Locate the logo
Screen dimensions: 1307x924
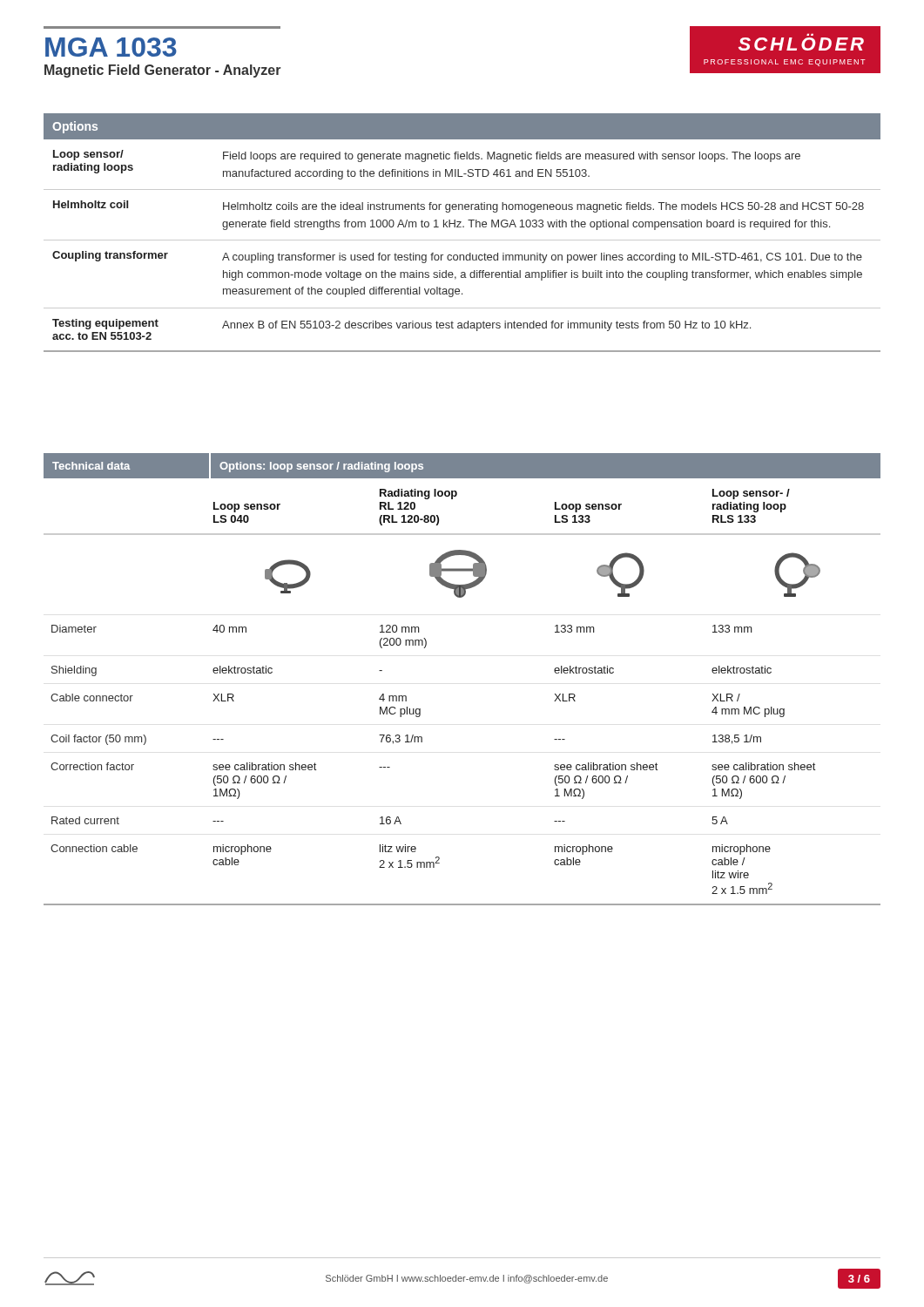785,50
